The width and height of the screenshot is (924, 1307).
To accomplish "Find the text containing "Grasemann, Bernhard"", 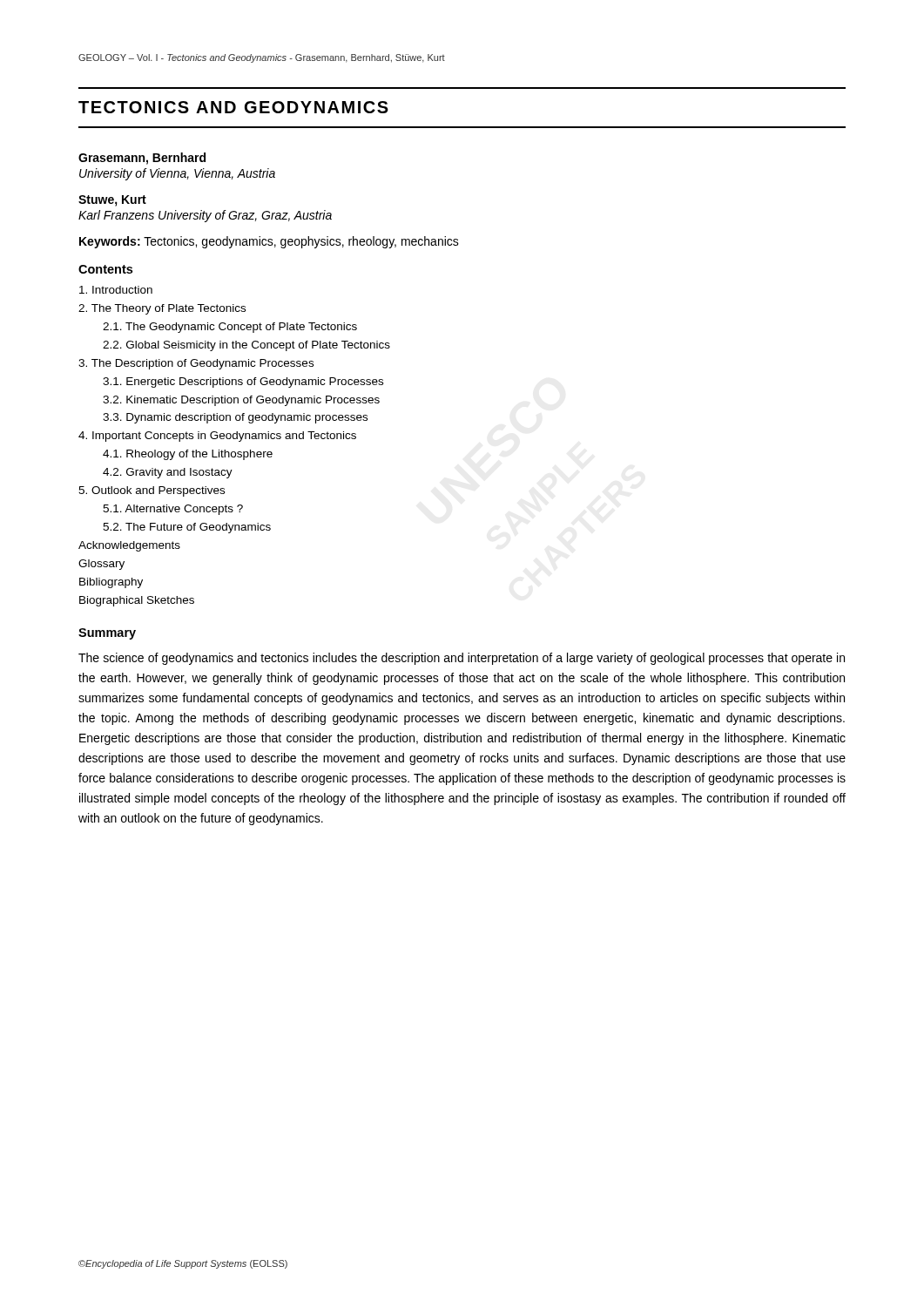I will point(142,158).
